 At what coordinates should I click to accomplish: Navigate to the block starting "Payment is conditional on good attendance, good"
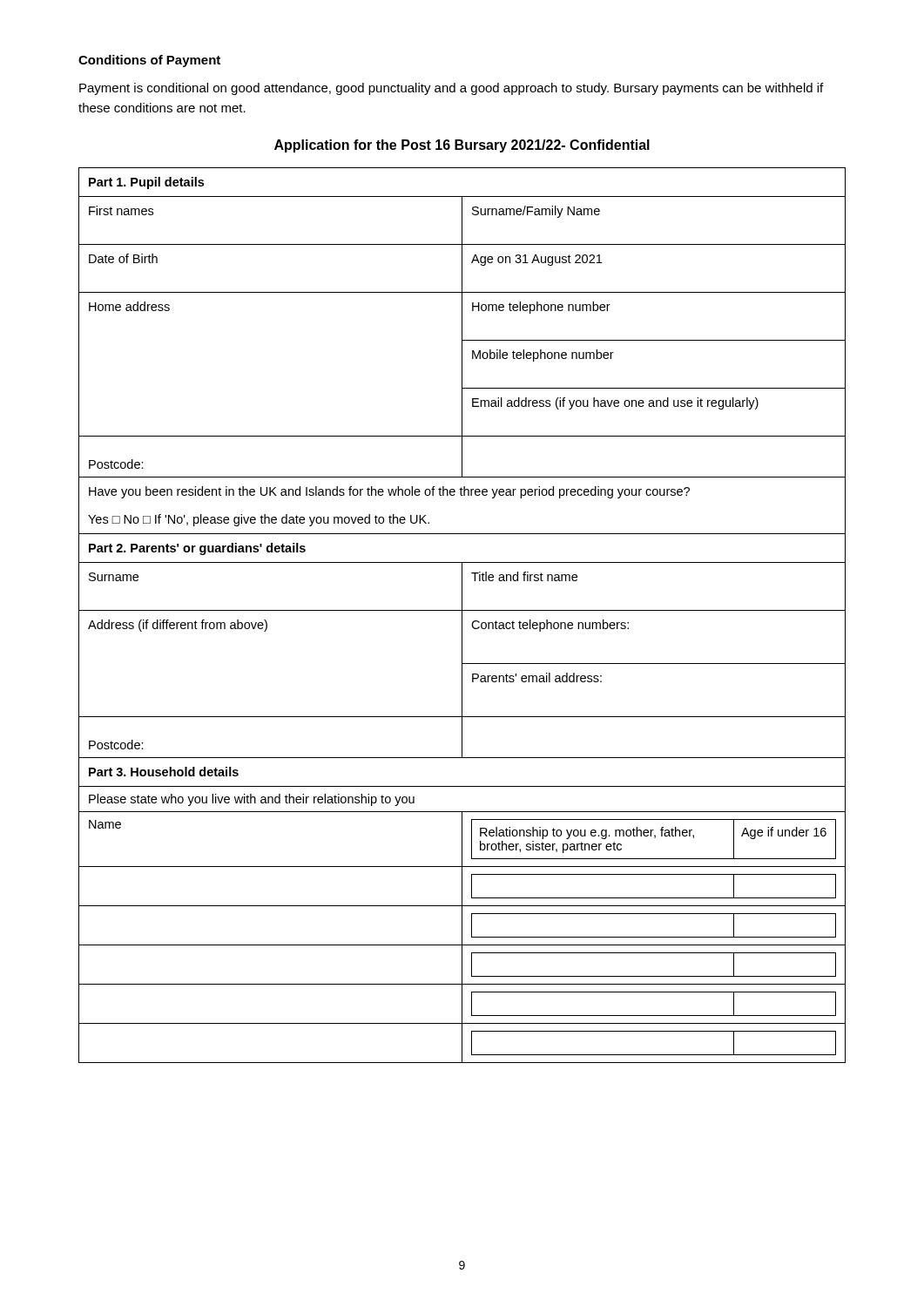pos(451,98)
